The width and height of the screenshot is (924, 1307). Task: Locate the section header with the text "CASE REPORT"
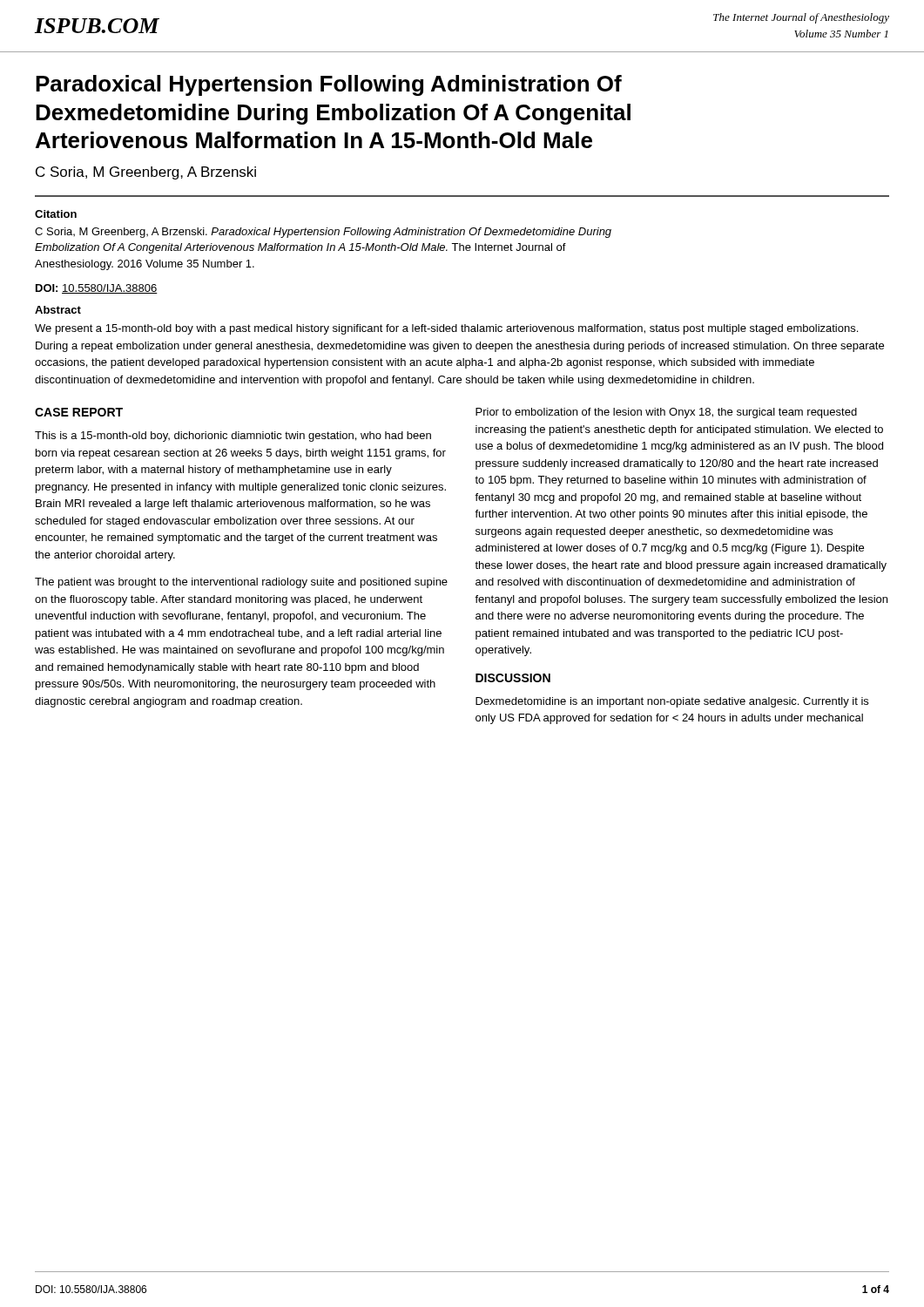click(79, 412)
